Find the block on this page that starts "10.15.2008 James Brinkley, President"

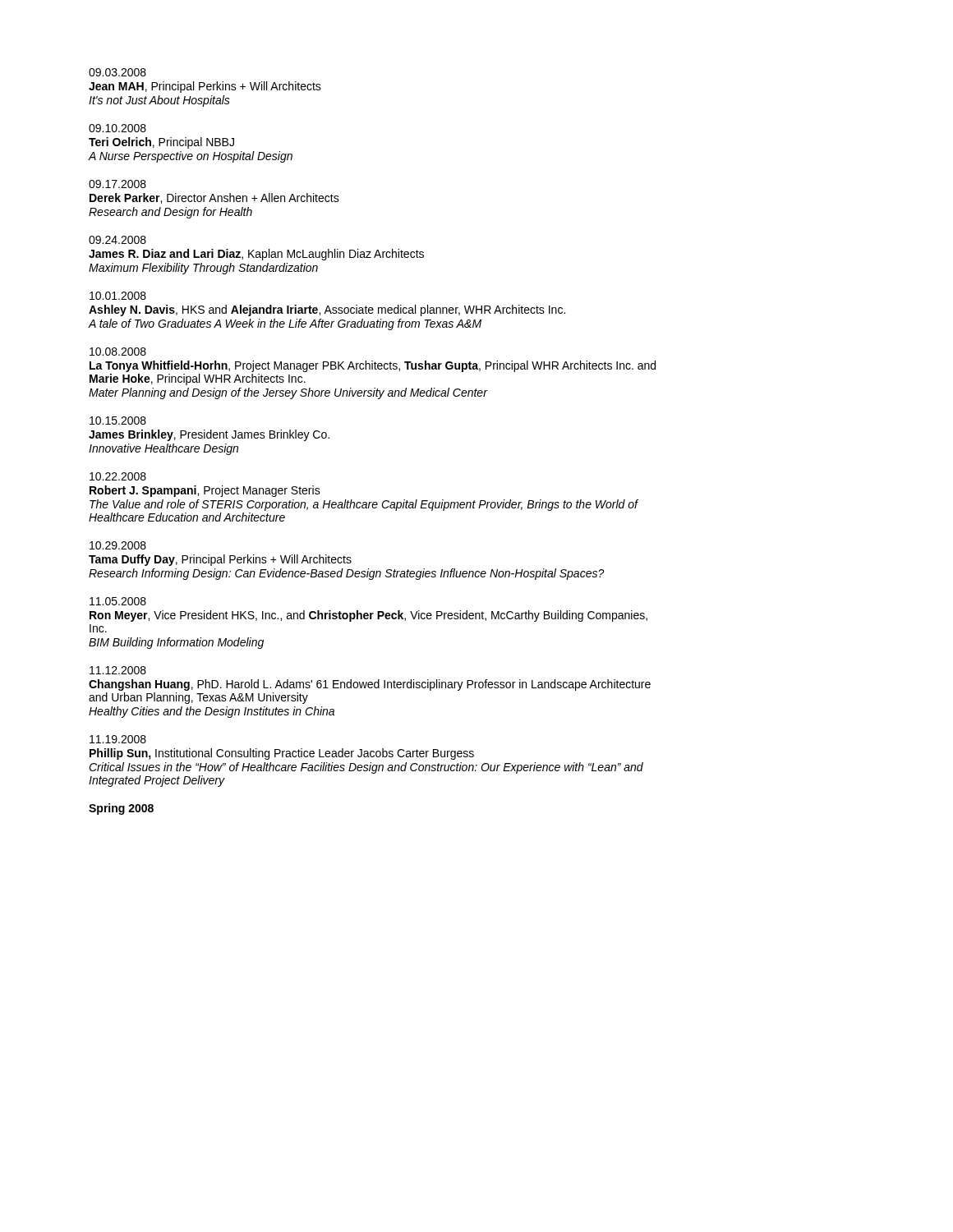pyautogui.click(x=118, y=421)
